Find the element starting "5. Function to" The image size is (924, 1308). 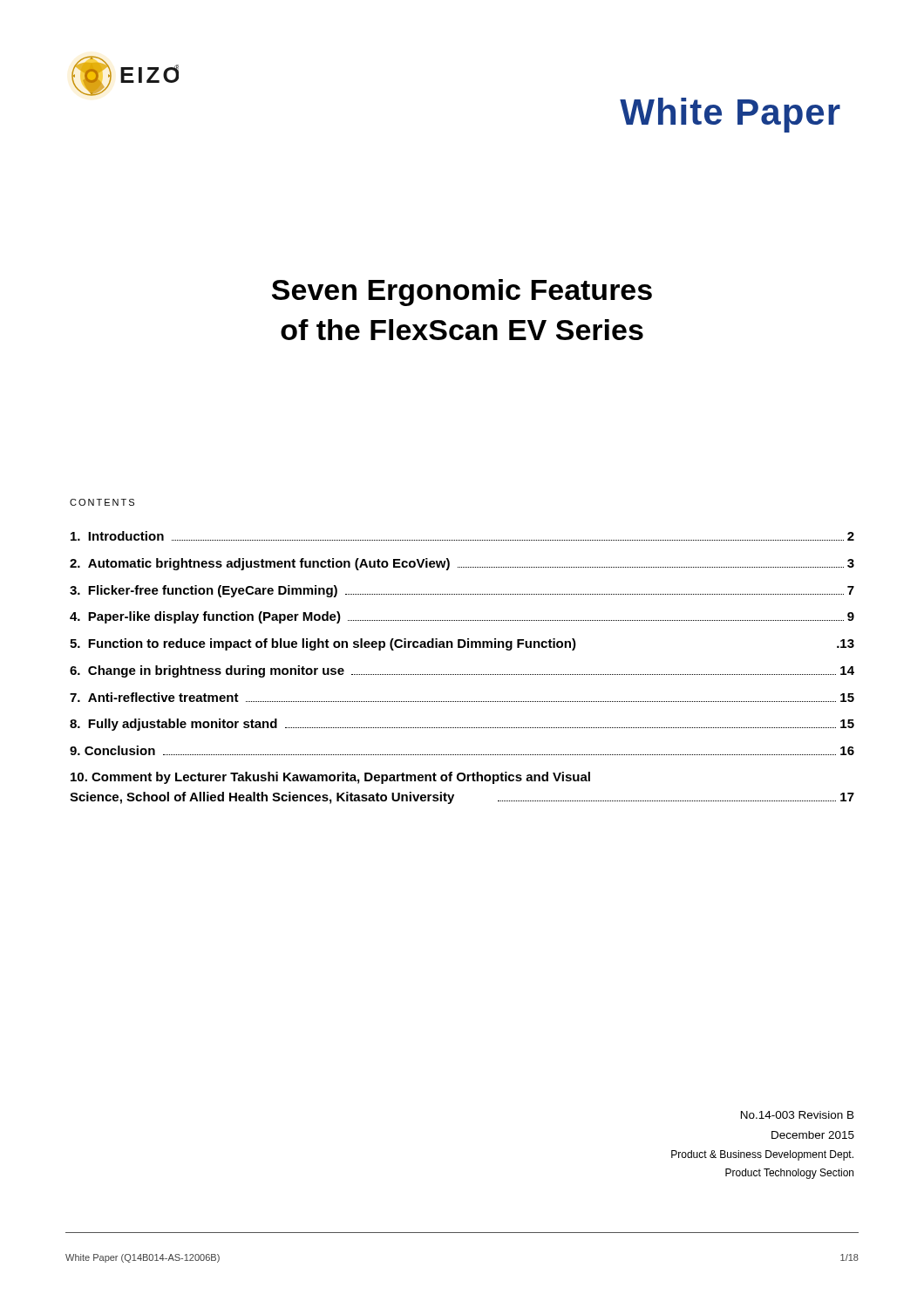click(462, 644)
